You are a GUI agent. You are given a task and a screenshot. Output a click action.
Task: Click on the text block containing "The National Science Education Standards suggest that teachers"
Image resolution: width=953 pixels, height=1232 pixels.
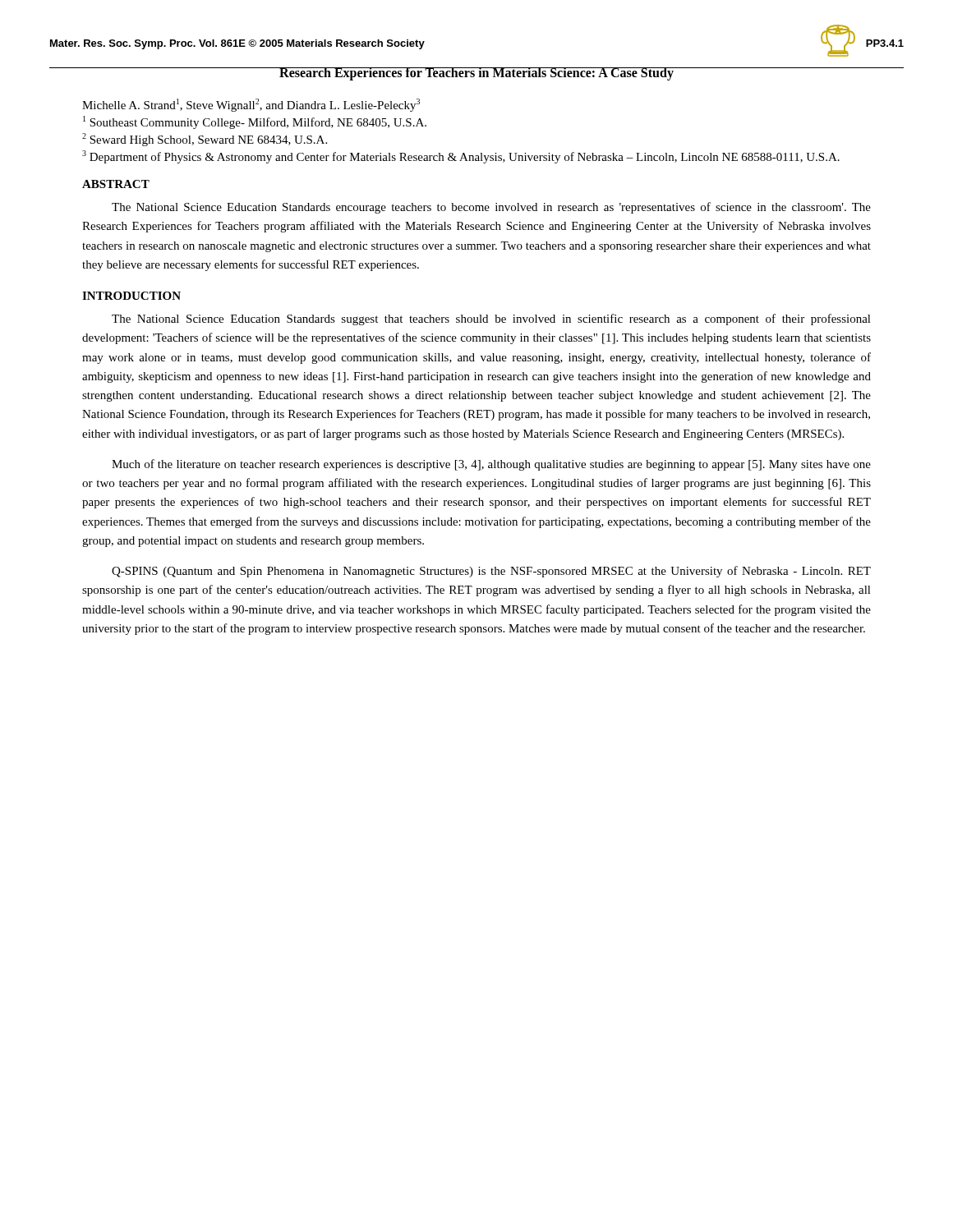click(476, 376)
